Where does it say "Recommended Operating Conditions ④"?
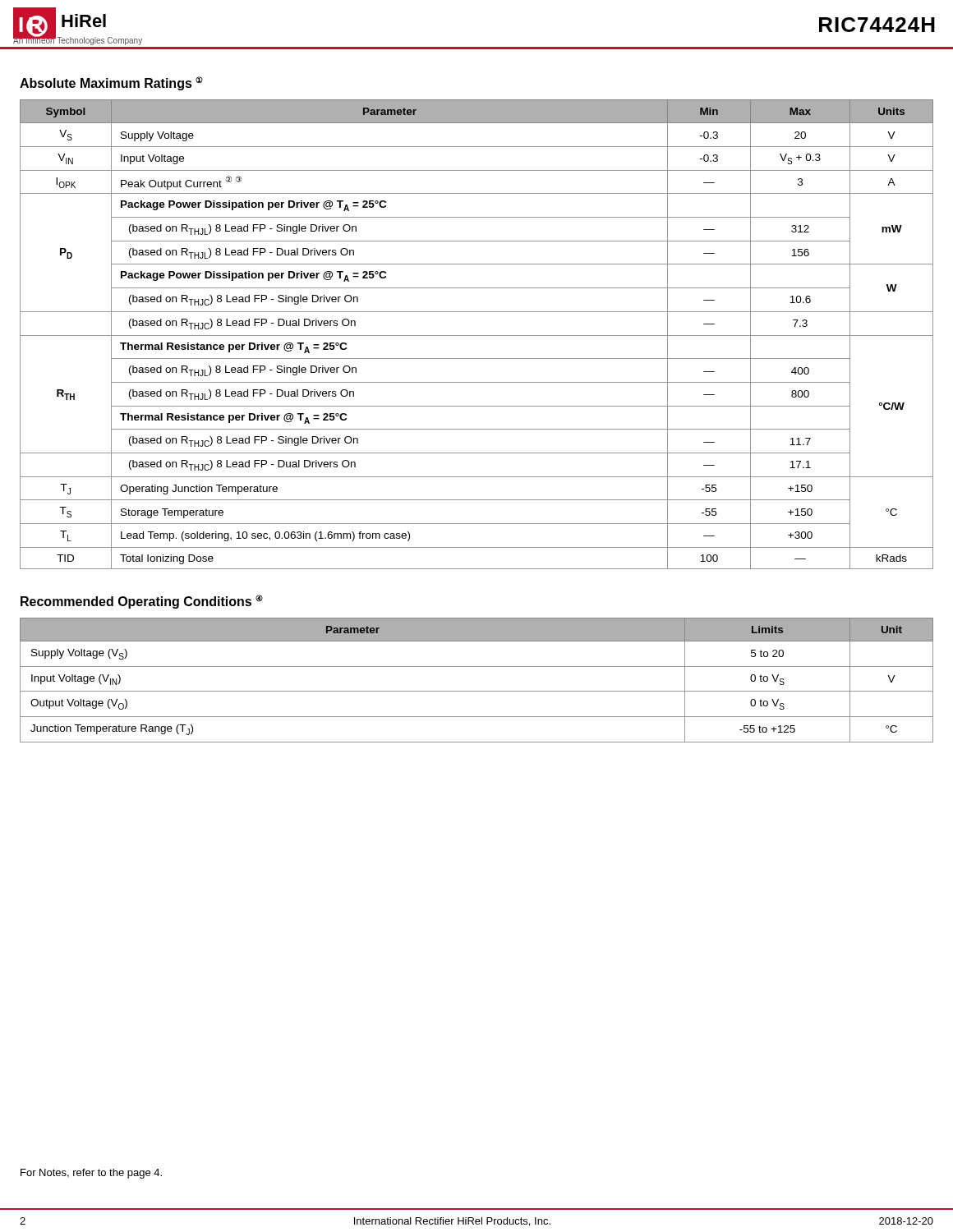The width and height of the screenshot is (953, 1232). click(x=141, y=601)
